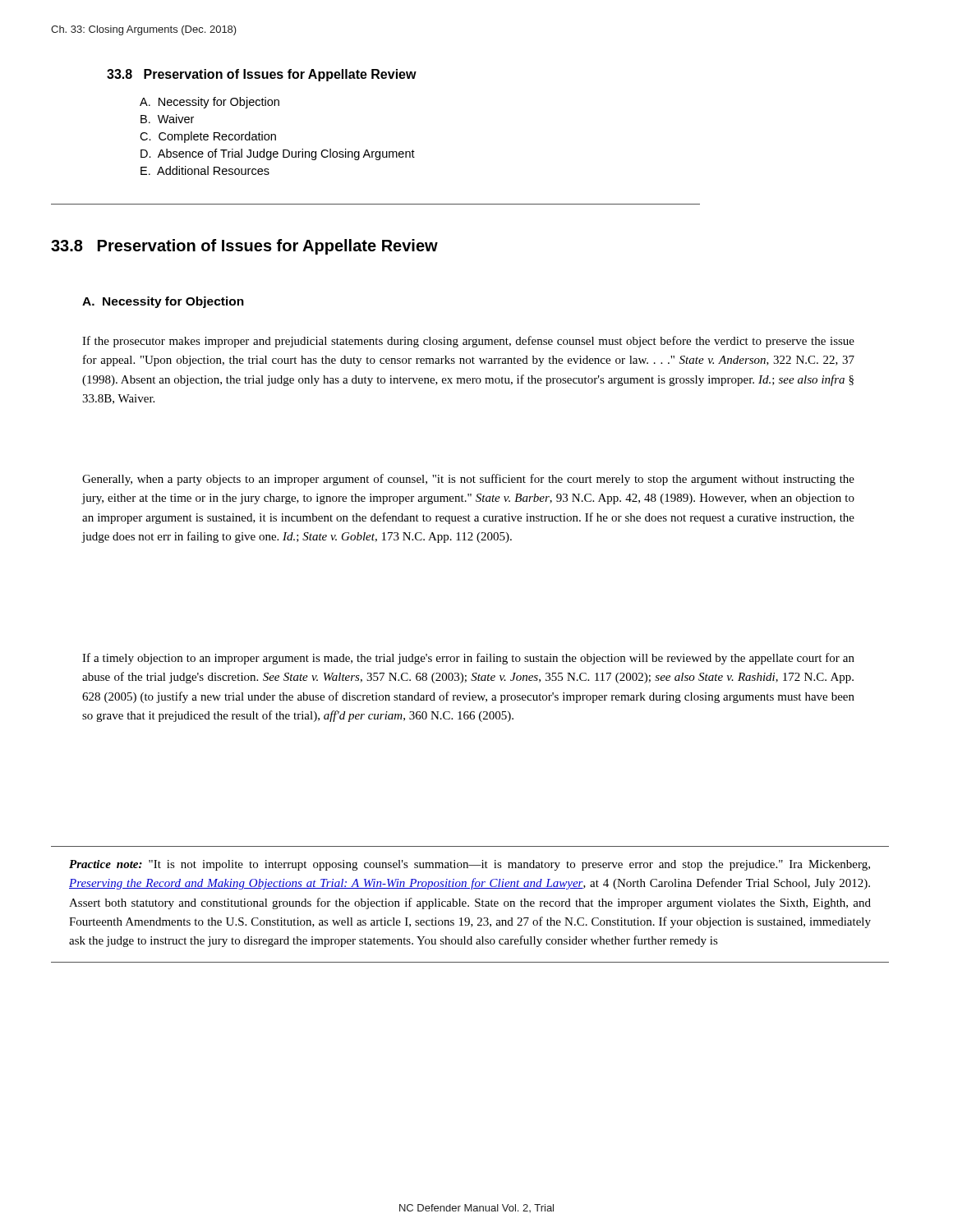953x1232 pixels.
Task: Where is the passage that starts "Generally, when a party objects to an improper"?
Action: pyautogui.click(x=468, y=507)
